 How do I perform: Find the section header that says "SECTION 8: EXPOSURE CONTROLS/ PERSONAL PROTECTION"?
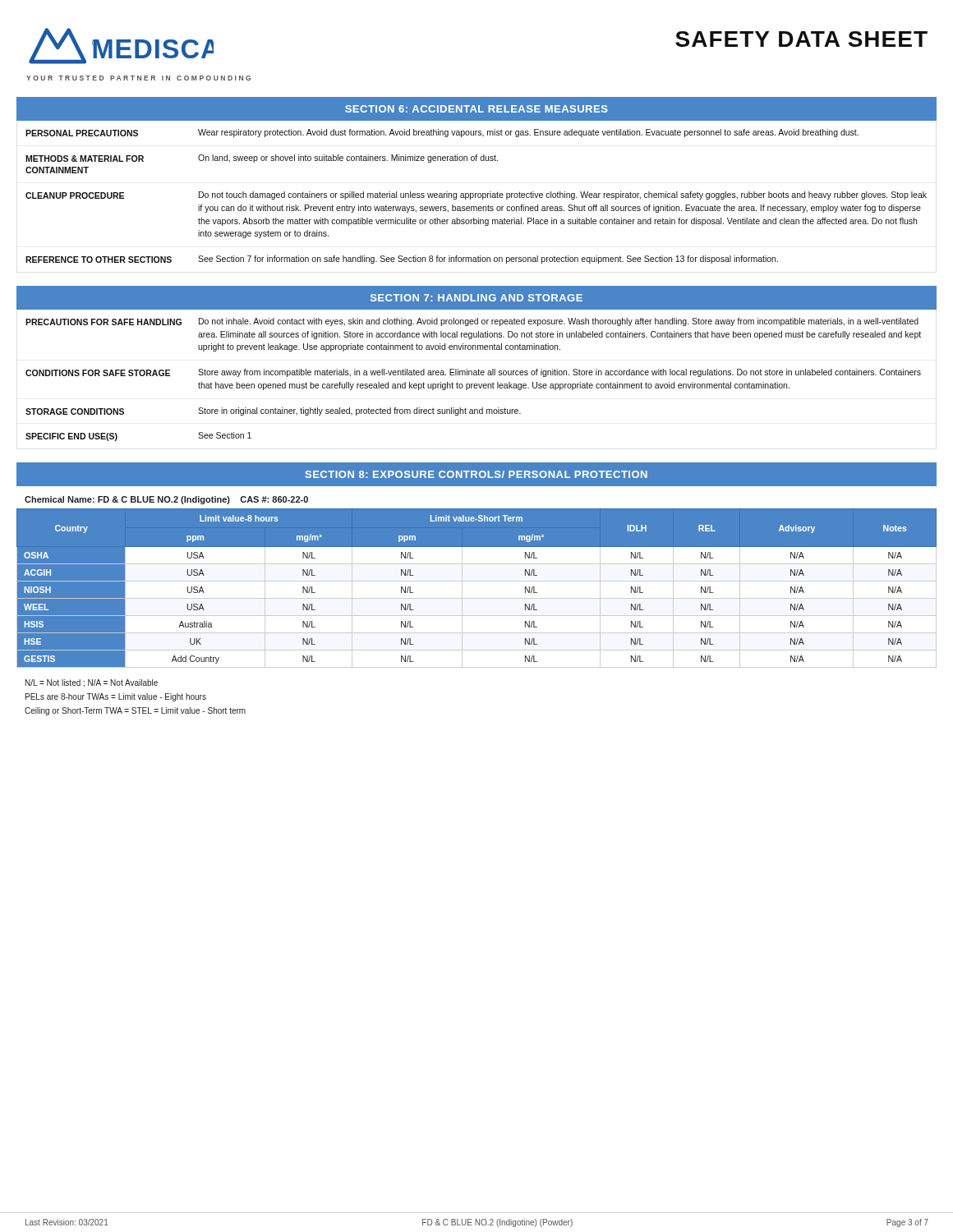point(476,474)
